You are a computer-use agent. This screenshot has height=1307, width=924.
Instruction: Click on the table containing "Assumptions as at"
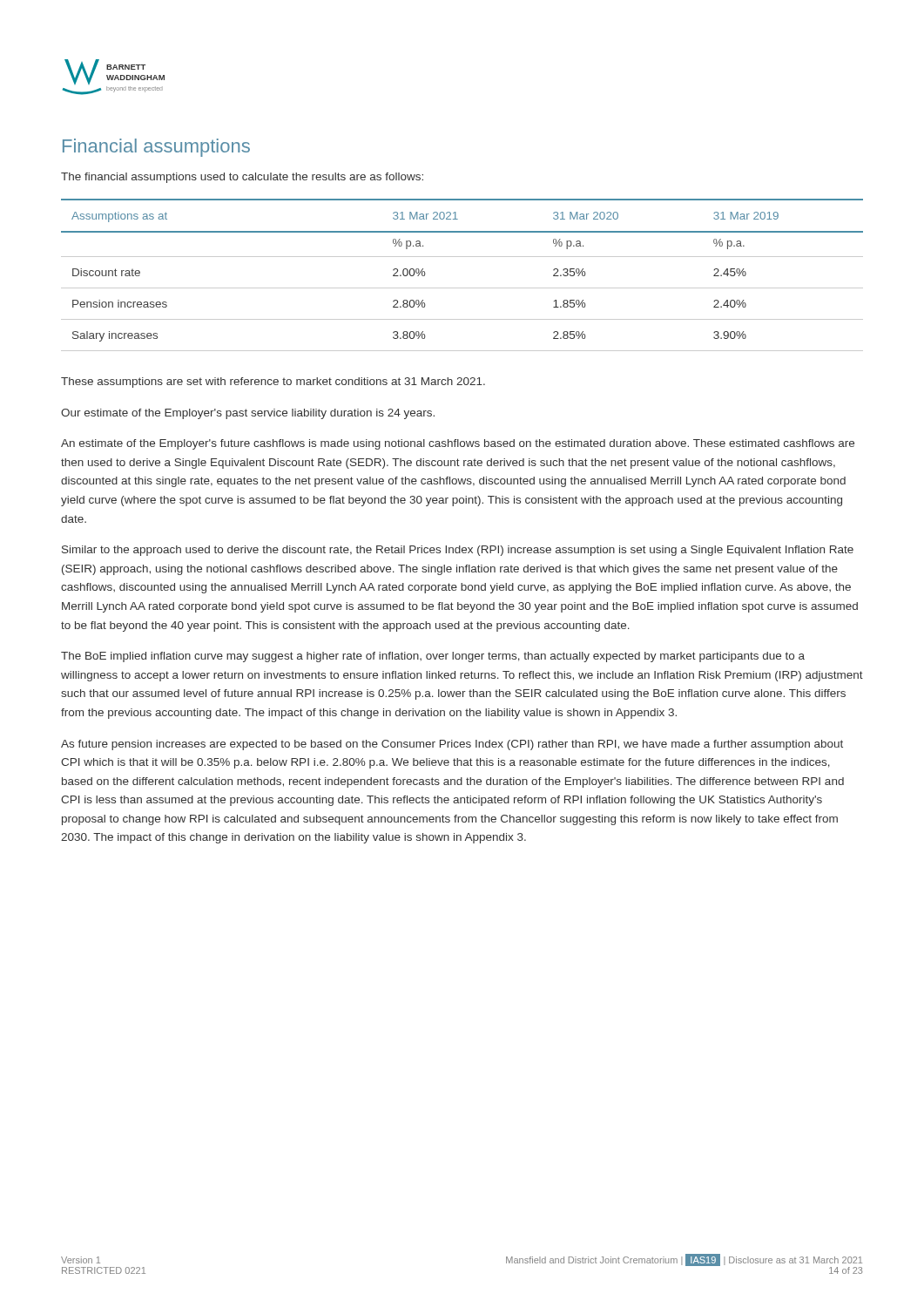point(462,275)
